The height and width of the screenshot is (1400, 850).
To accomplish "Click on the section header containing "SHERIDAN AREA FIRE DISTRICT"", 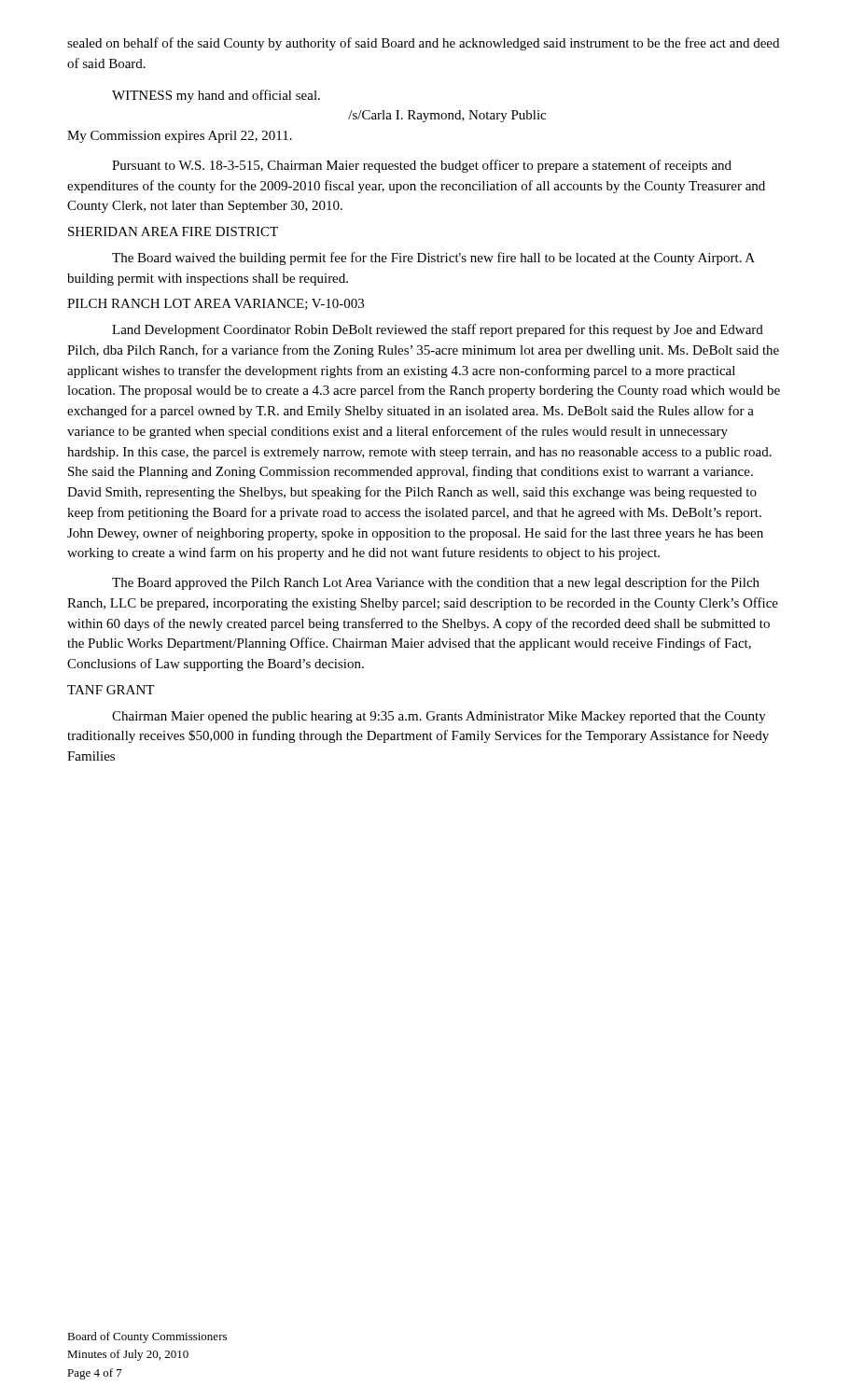I will pyautogui.click(x=173, y=231).
